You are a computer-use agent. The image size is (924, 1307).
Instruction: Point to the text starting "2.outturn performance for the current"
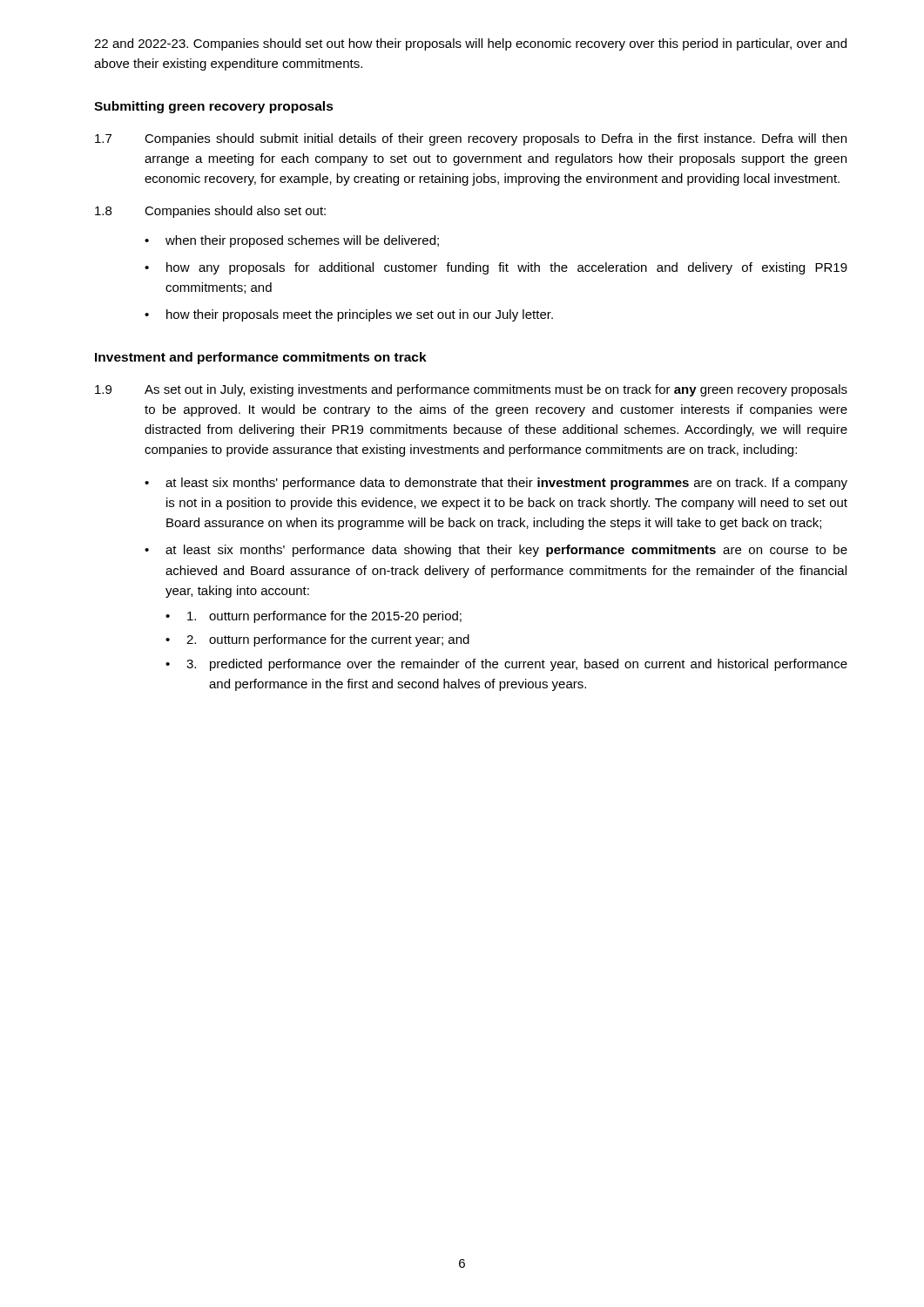point(328,639)
